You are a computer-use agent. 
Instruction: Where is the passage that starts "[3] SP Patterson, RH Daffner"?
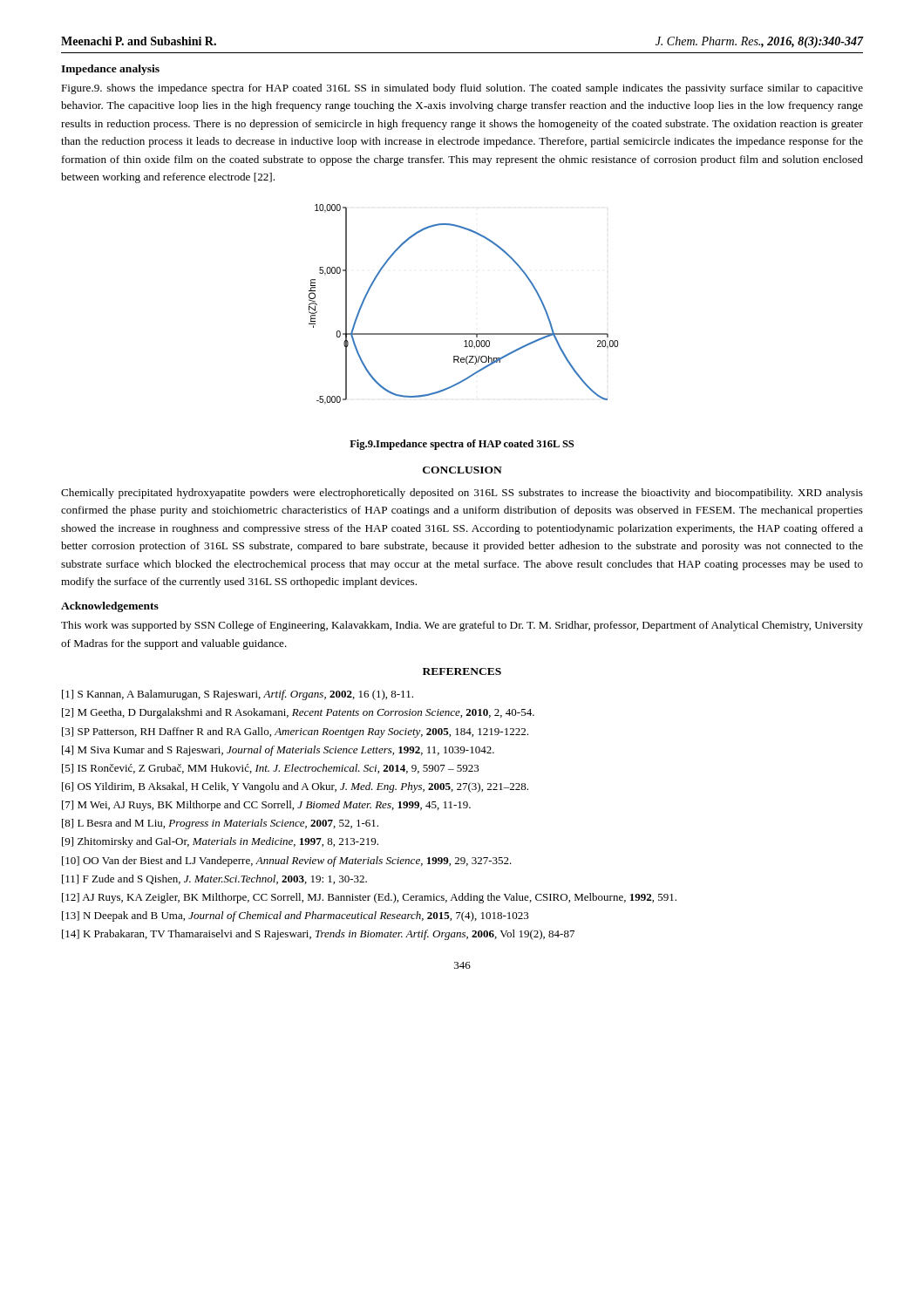295,731
